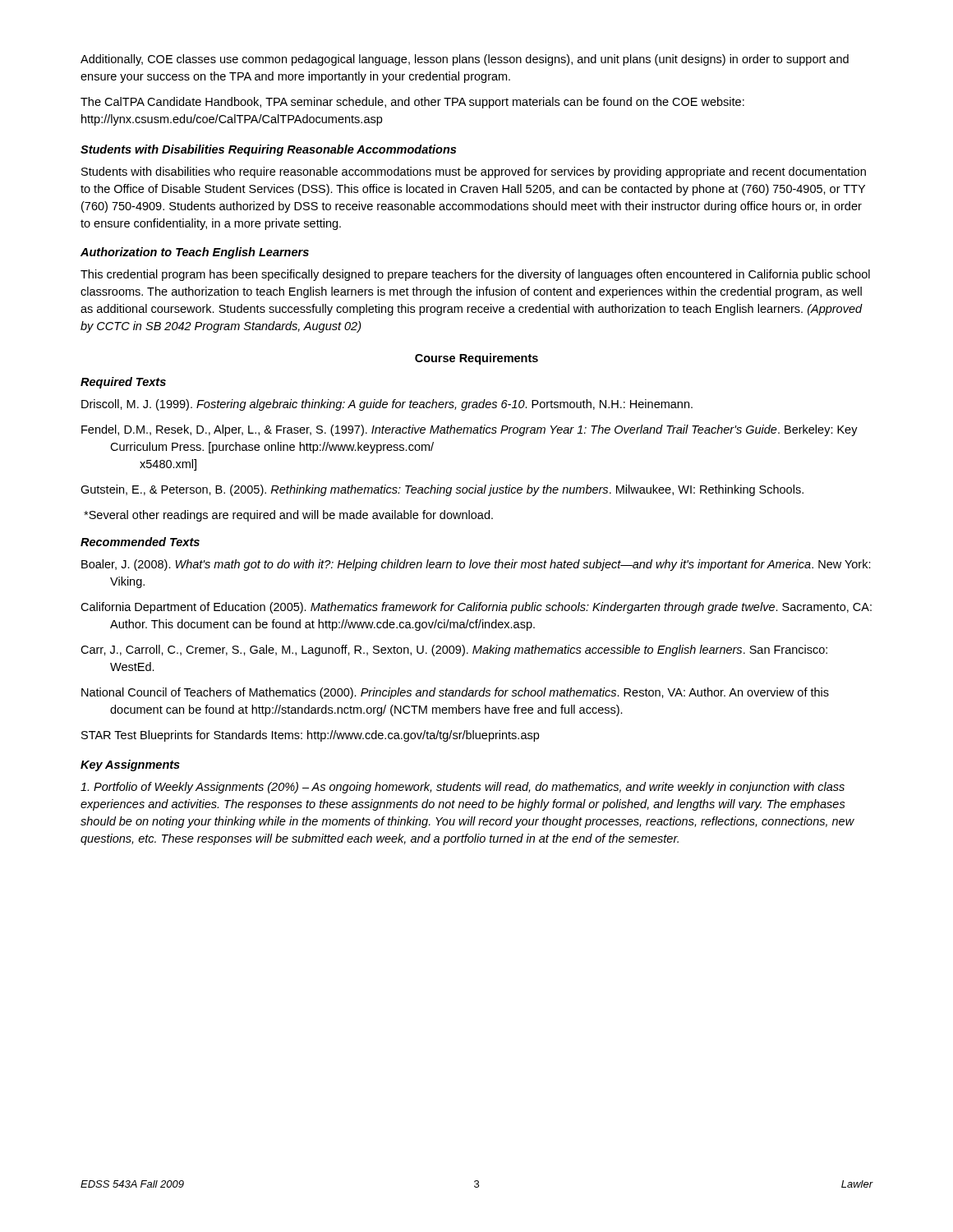Find the list item with the text "Carr, J., Carroll, C.,"
953x1232 pixels.
(x=454, y=659)
